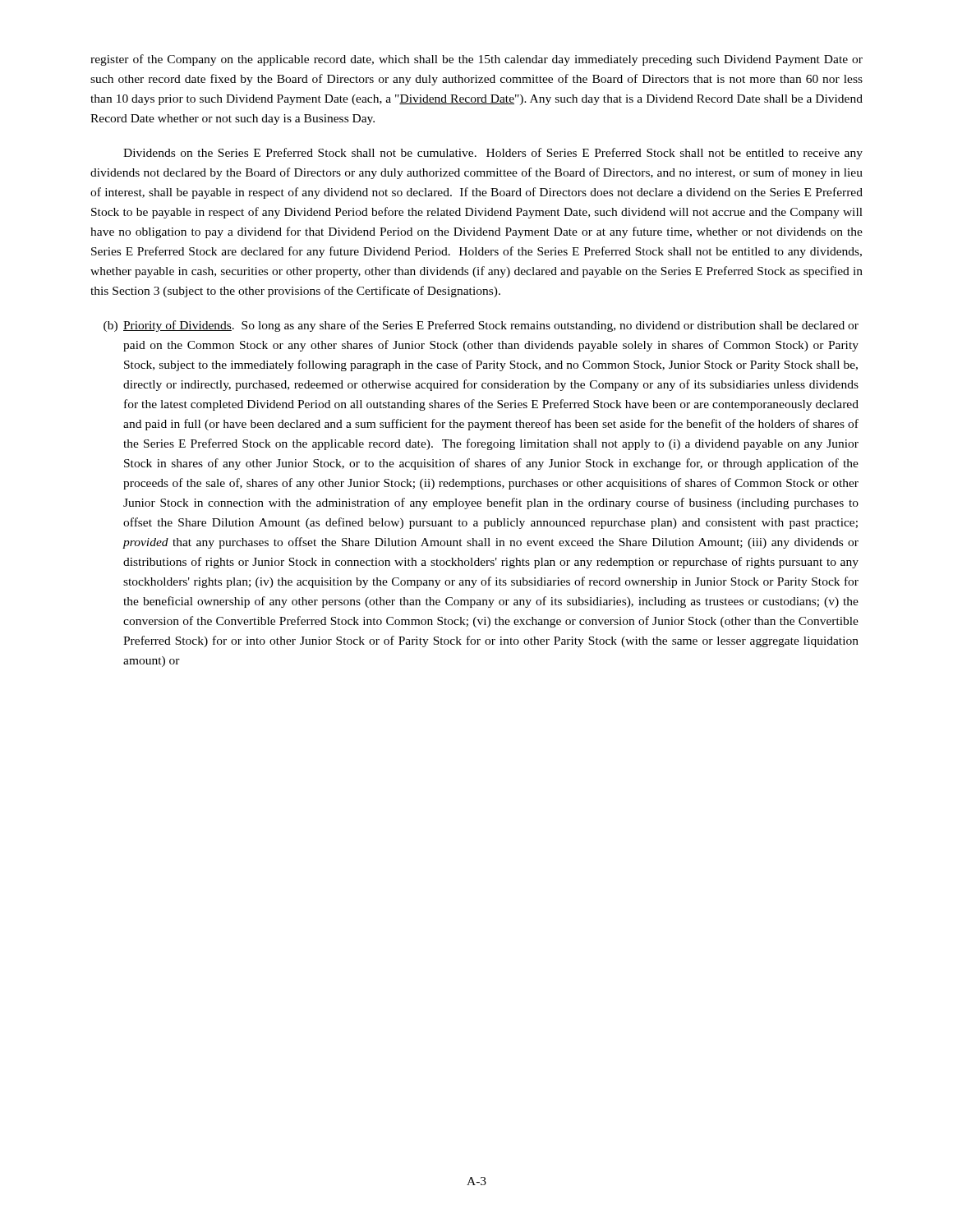This screenshot has width=953, height=1232.
Task: Point to the block beginning "(b)Priority of Dividends. So"
Action: click(x=474, y=493)
